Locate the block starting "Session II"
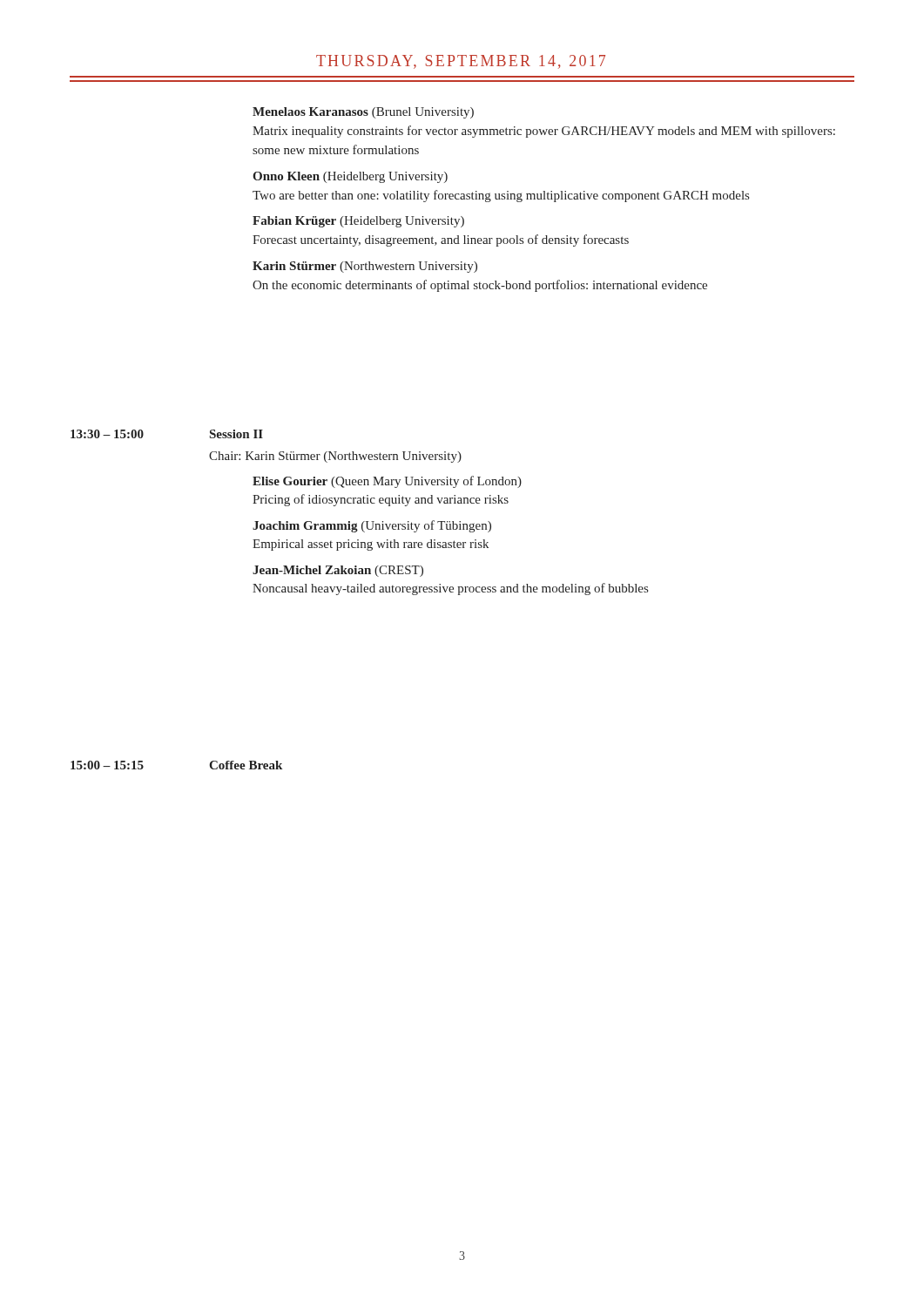This screenshot has height=1307, width=924. click(x=236, y=434)
